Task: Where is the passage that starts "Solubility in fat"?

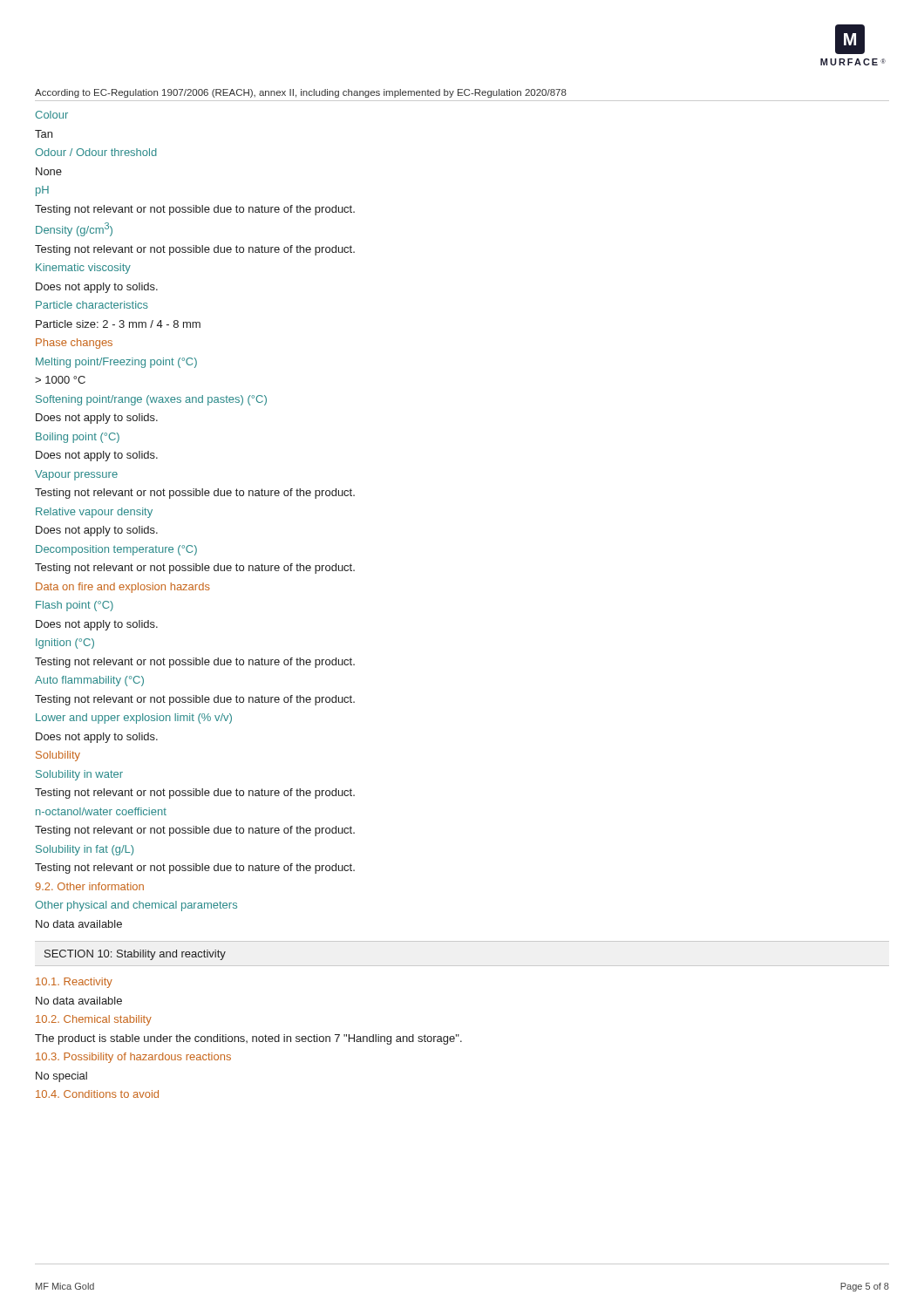Action: (x=85, y=849)
